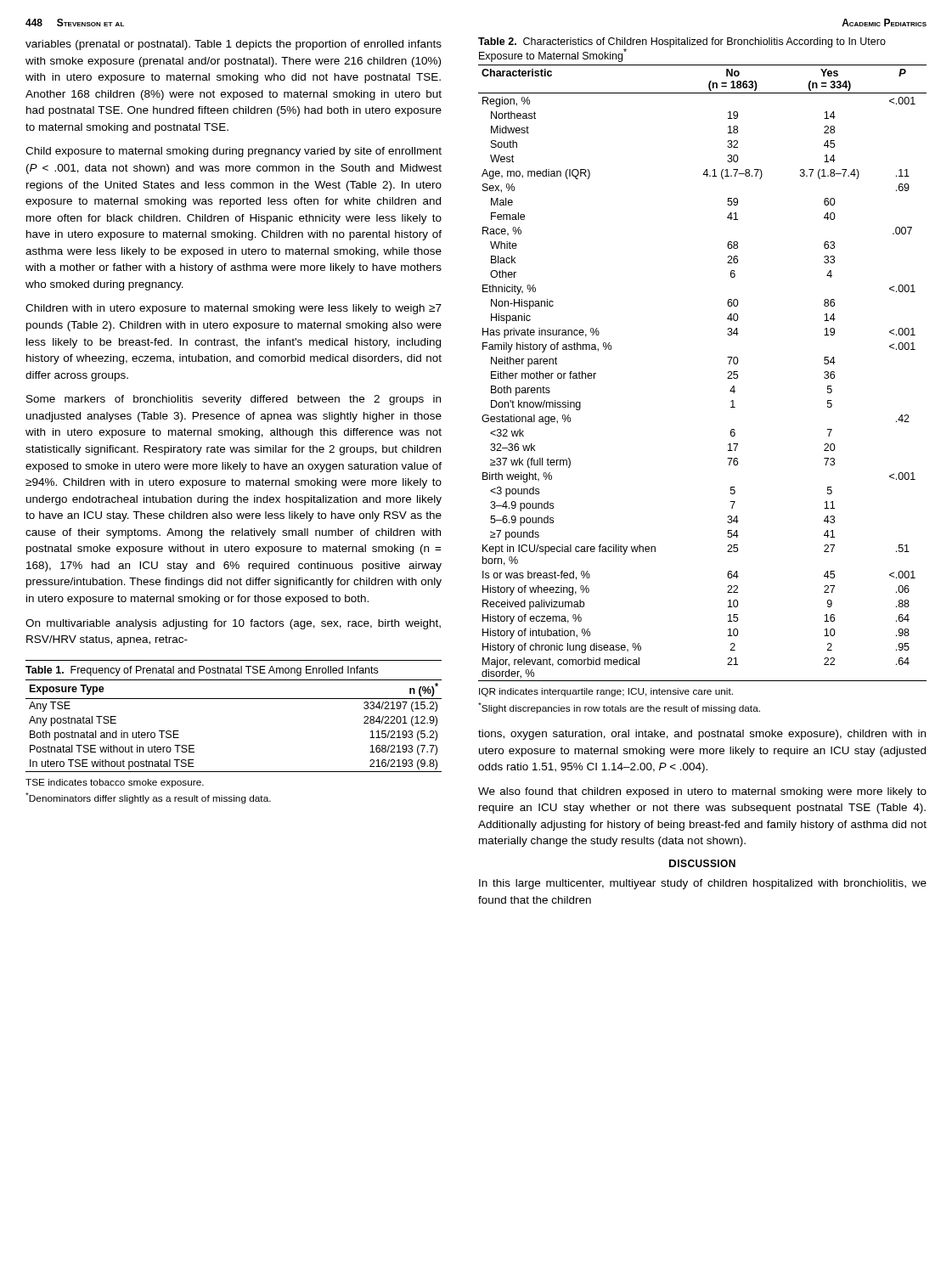
Task: Find the element starting "We also found that children exposed in utero"
Action: tap(702, 816)
